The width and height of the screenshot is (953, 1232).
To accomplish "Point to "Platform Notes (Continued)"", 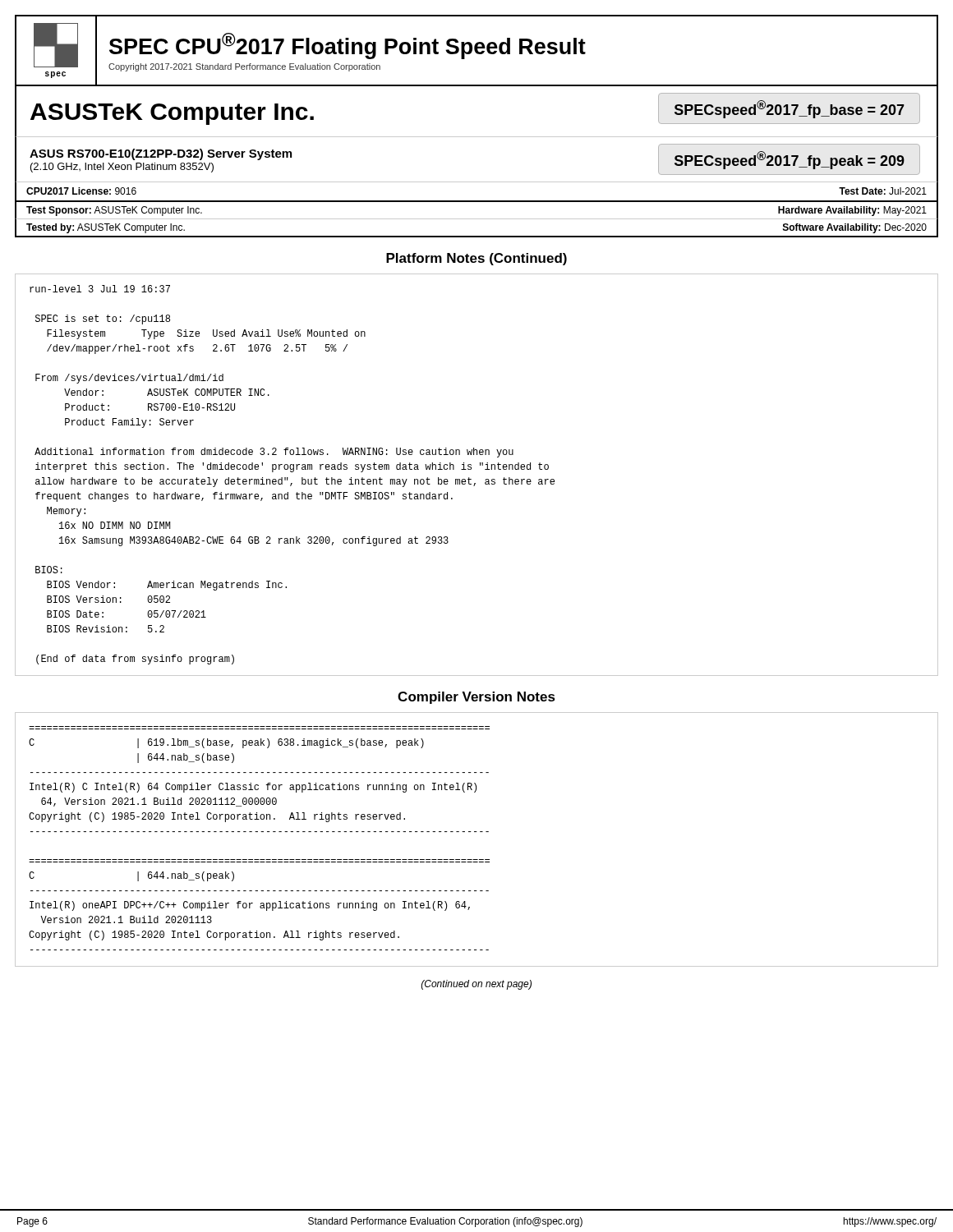I will coord(476,258).
